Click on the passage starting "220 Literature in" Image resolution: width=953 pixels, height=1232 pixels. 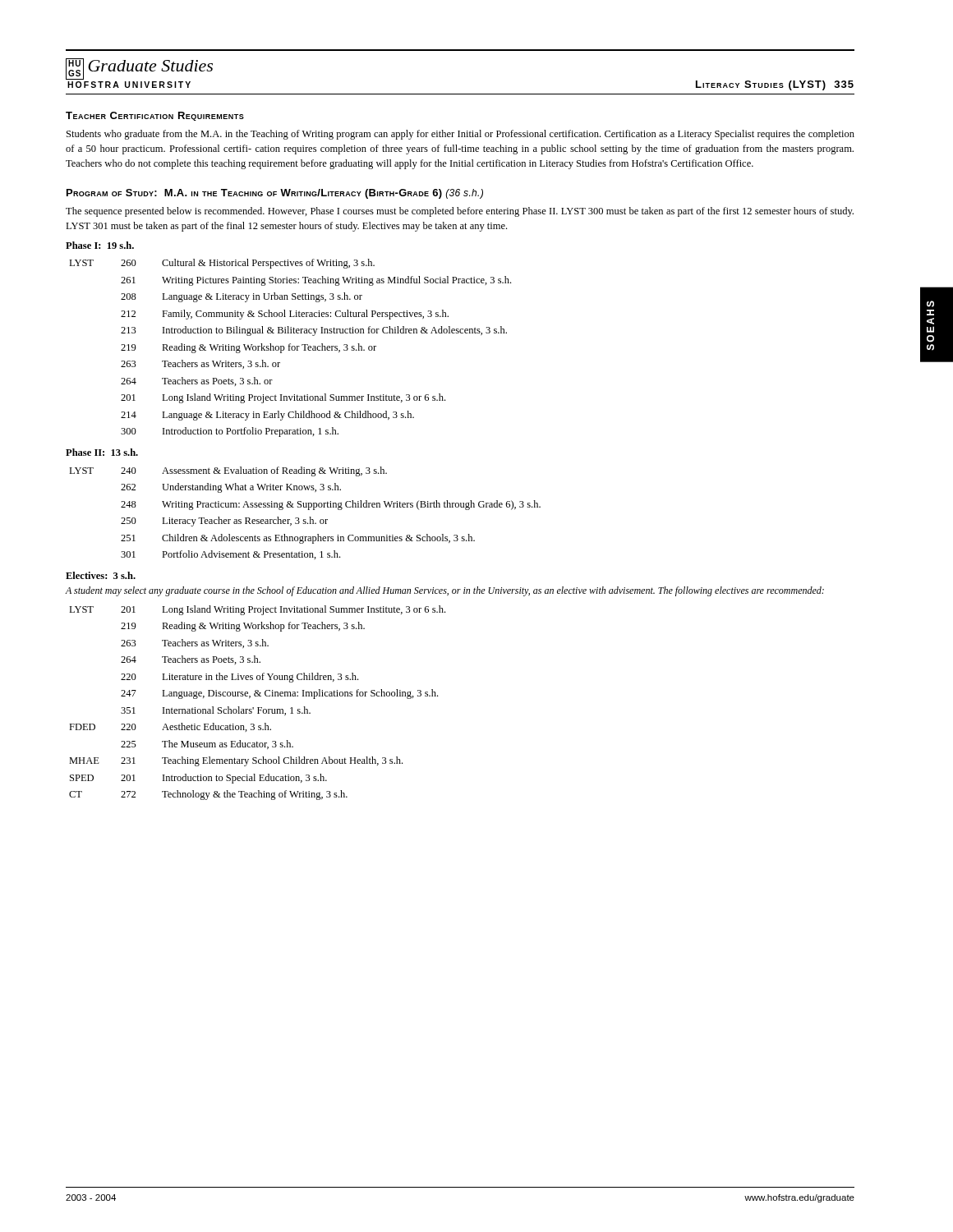[x=239, y=678]
